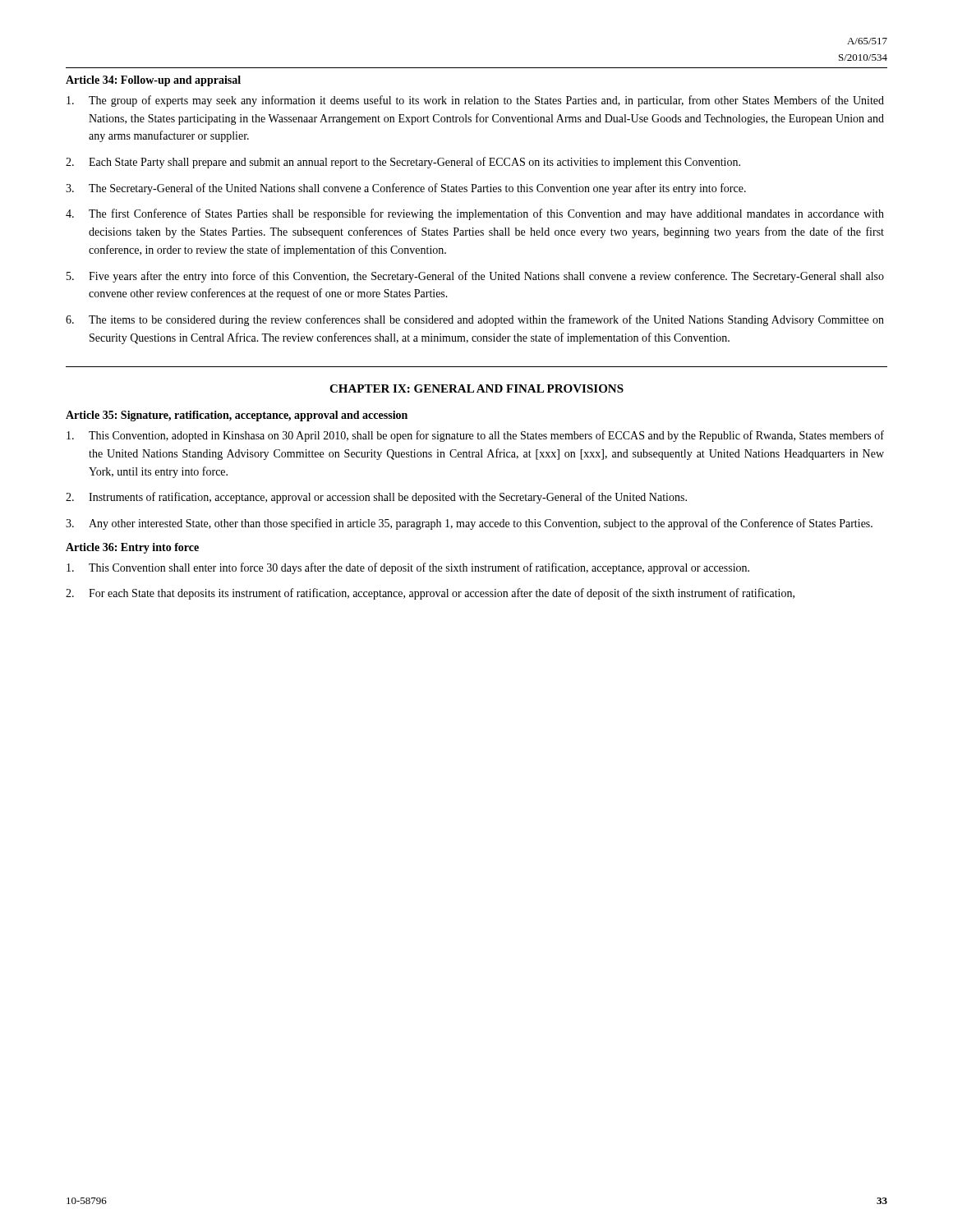The width and height of the screenshot is (953, 1232).
Task: Select the block starting "Each State Party shall prepare and submit an"
Action: (475, 163)
